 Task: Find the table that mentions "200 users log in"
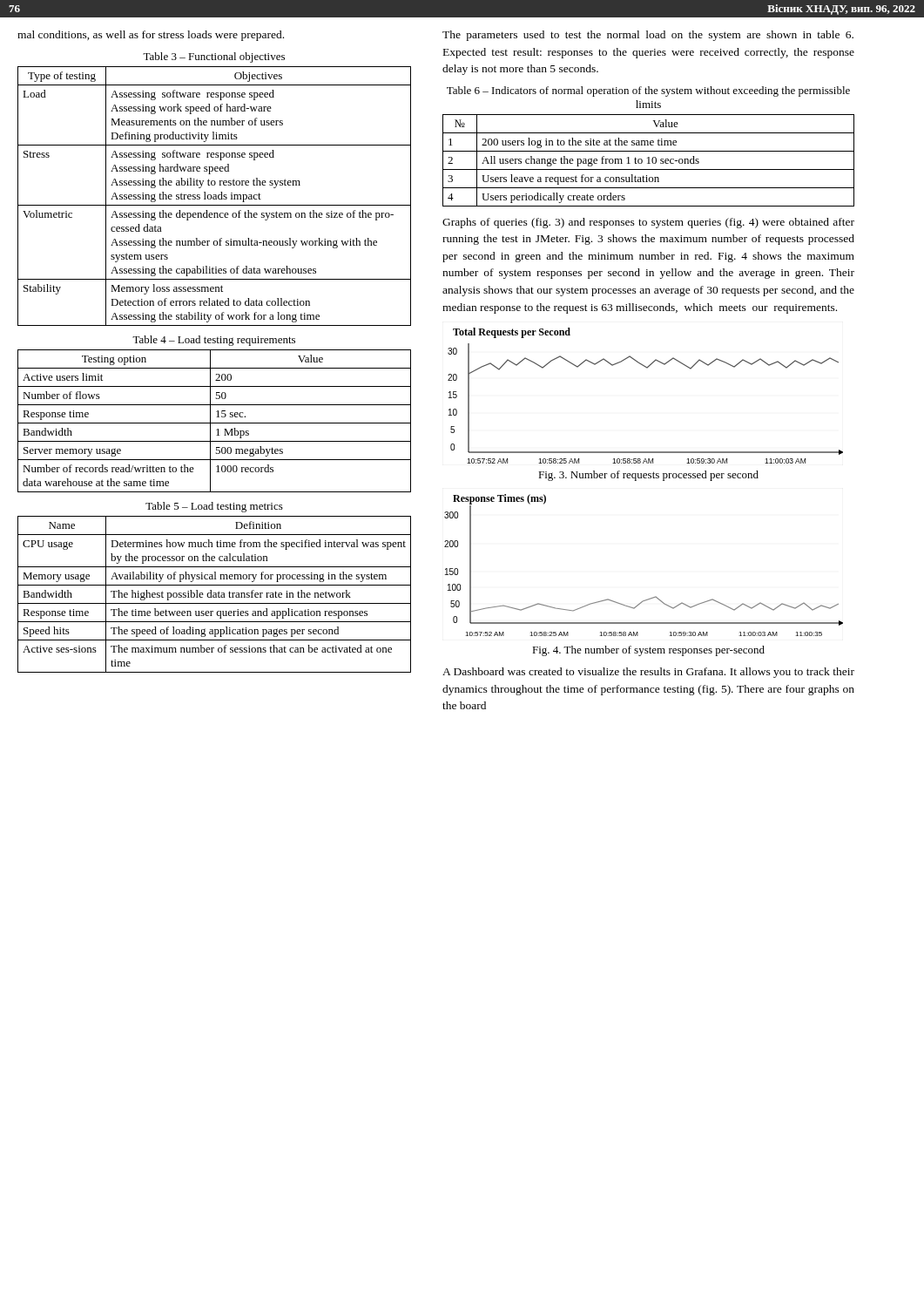tap(648, 160)
